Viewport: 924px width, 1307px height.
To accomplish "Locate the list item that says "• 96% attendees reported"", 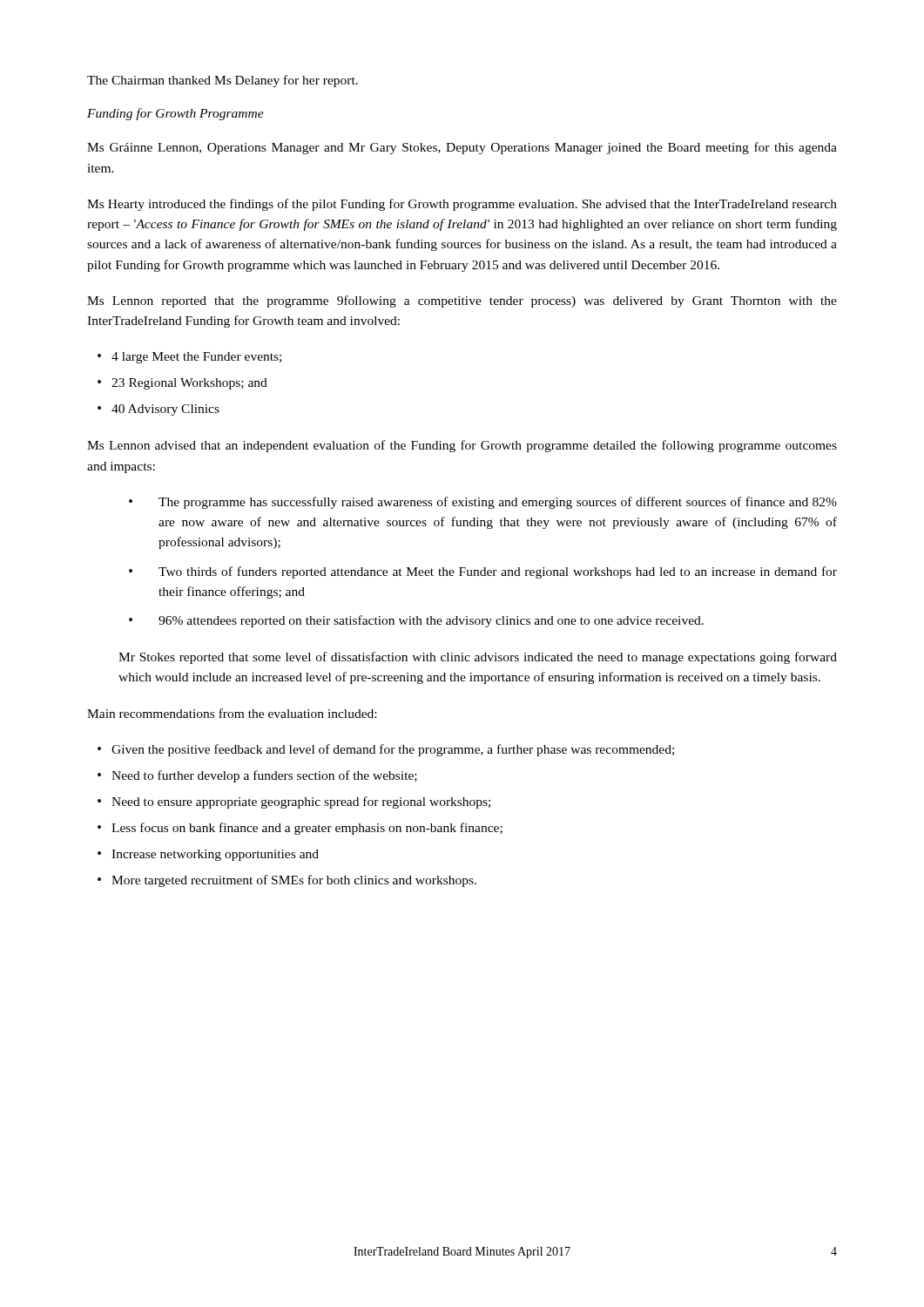I will tap(411, 620).
